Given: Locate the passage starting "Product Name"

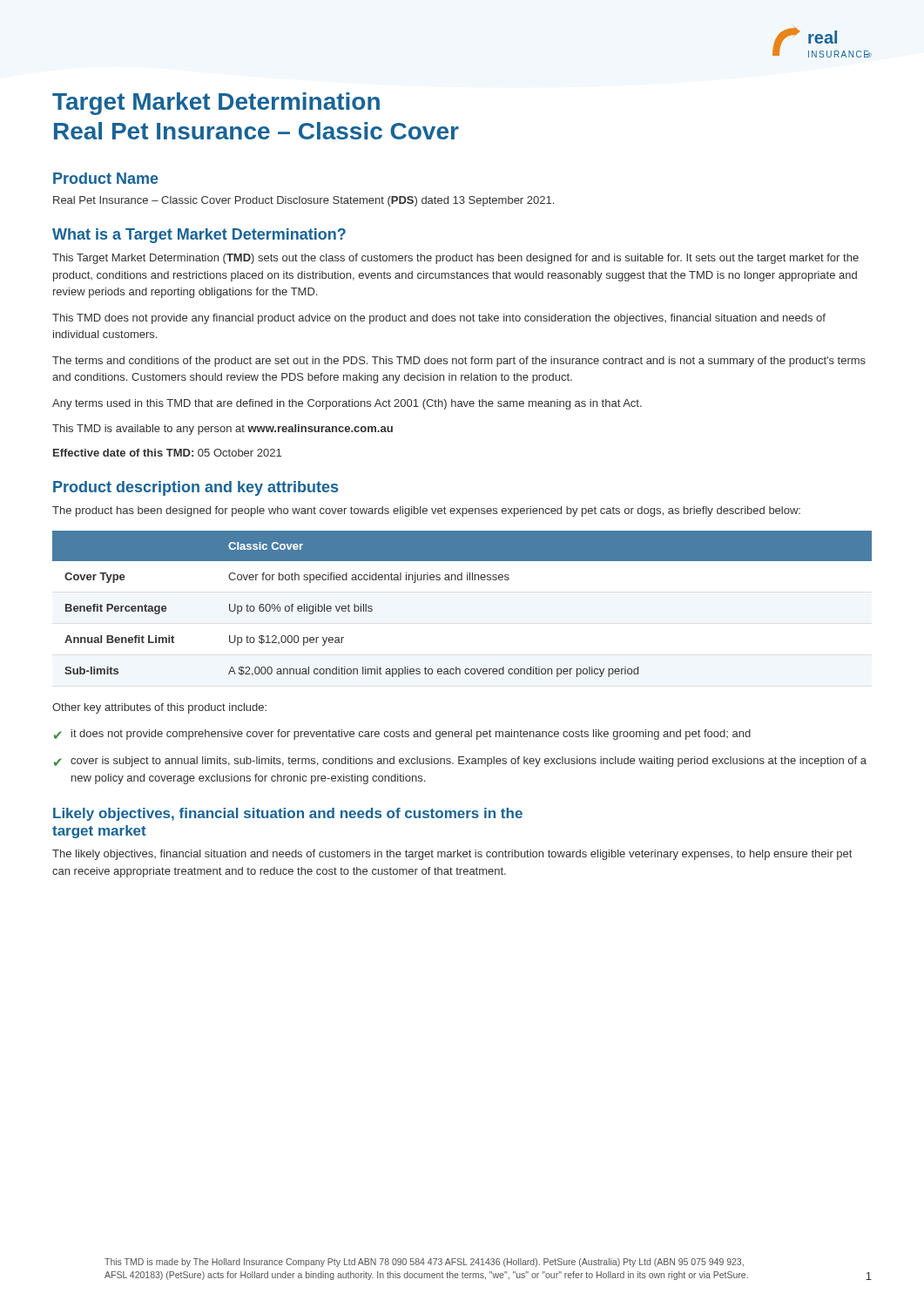Looking at the screenshot, I should pos(106,178).
